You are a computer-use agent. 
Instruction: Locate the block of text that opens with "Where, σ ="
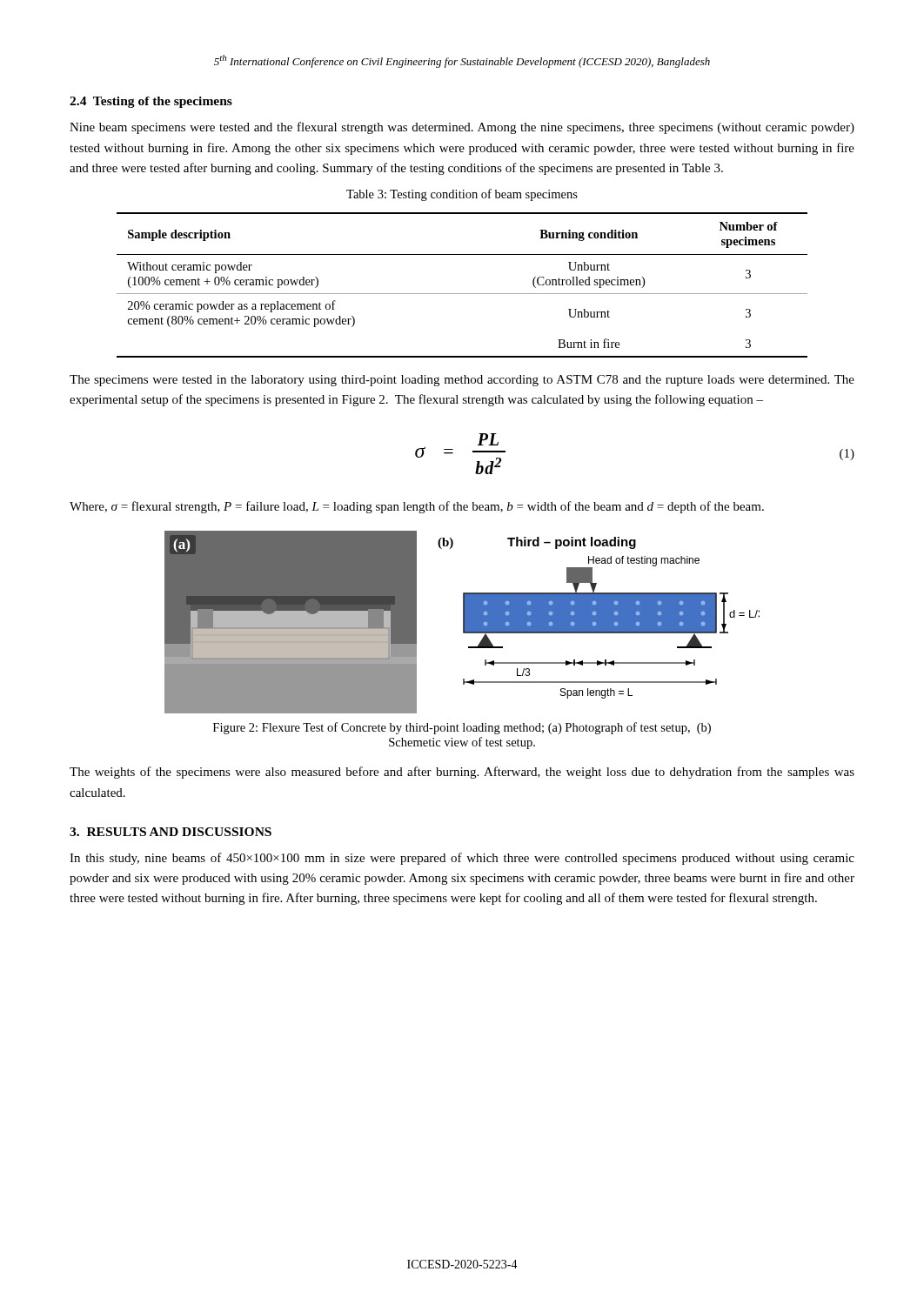click(417, 507)
